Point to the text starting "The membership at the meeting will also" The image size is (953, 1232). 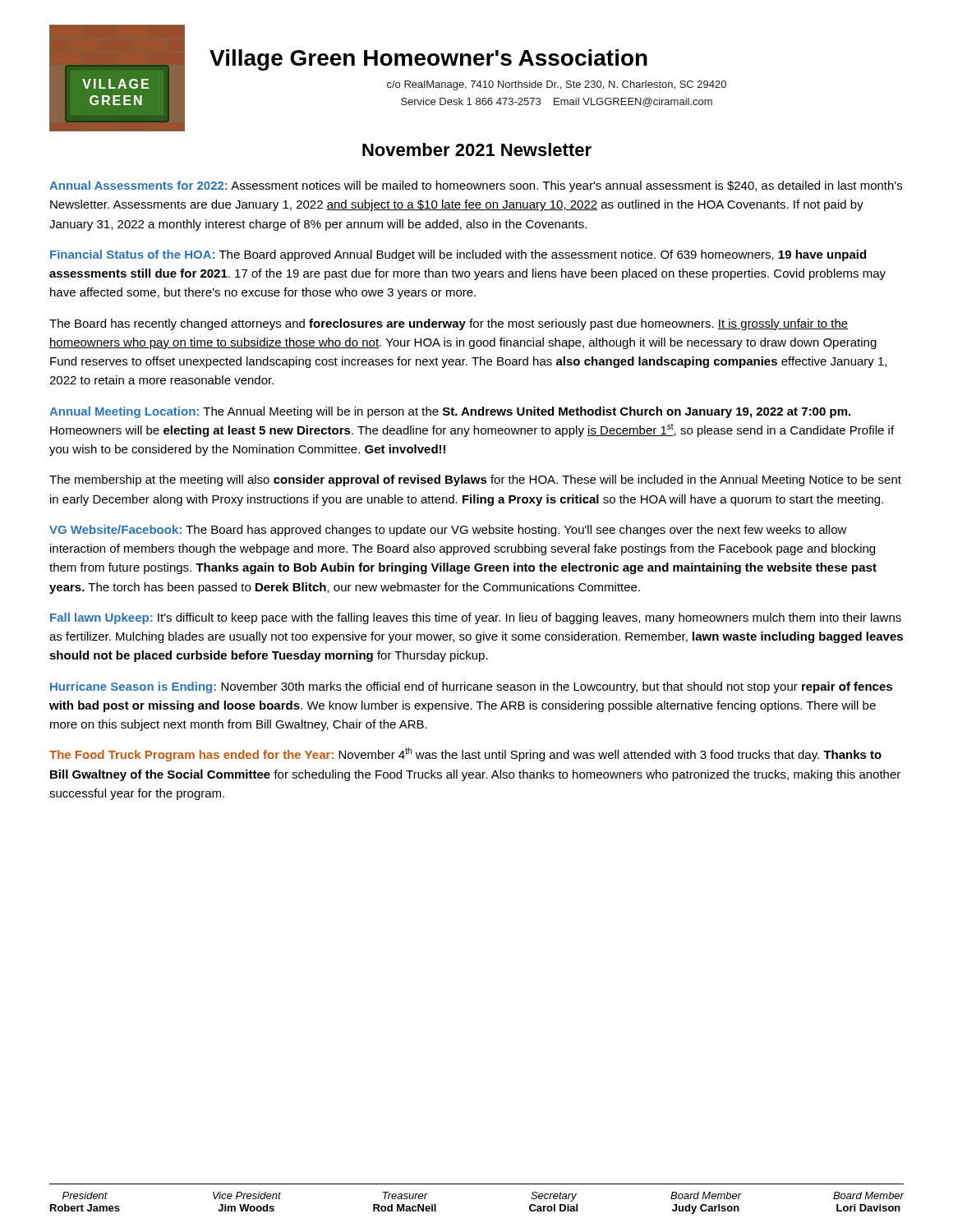point(475,489)
